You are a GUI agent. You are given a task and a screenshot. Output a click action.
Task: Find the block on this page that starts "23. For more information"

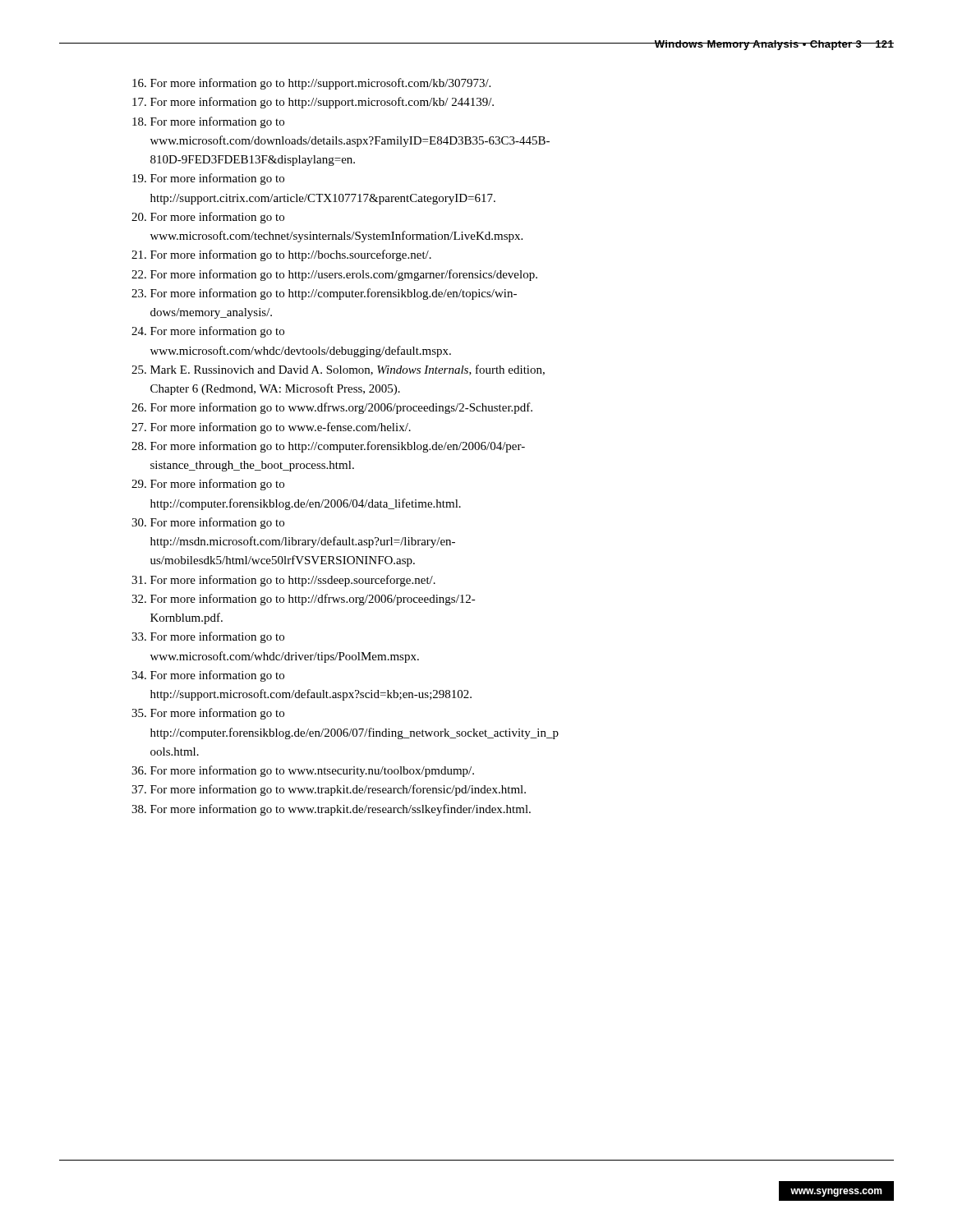click(x=324, y=303)
